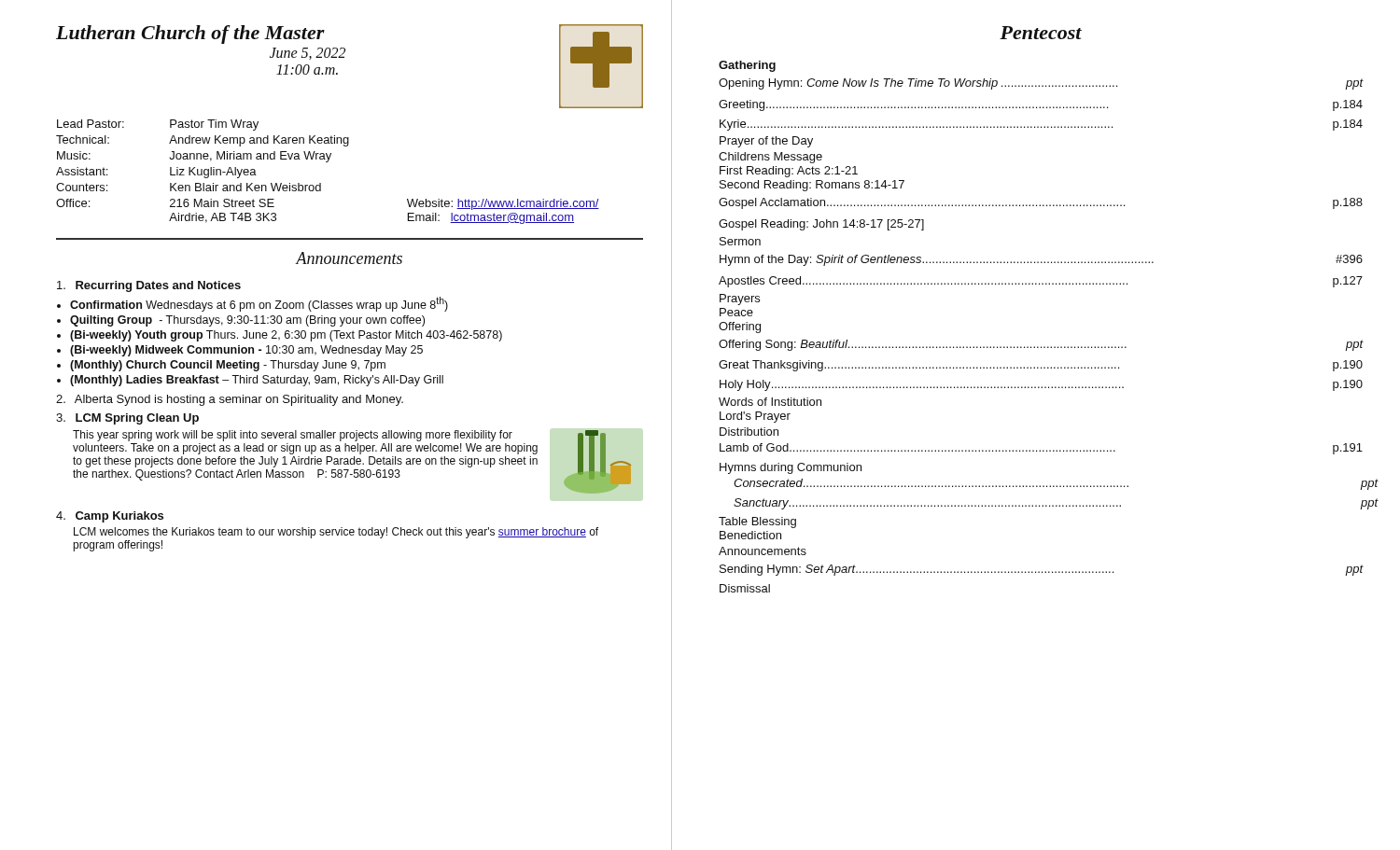
Task: Find the element starting "June 5, 2022 11:00 a.m."
Action: coord(308,62)
